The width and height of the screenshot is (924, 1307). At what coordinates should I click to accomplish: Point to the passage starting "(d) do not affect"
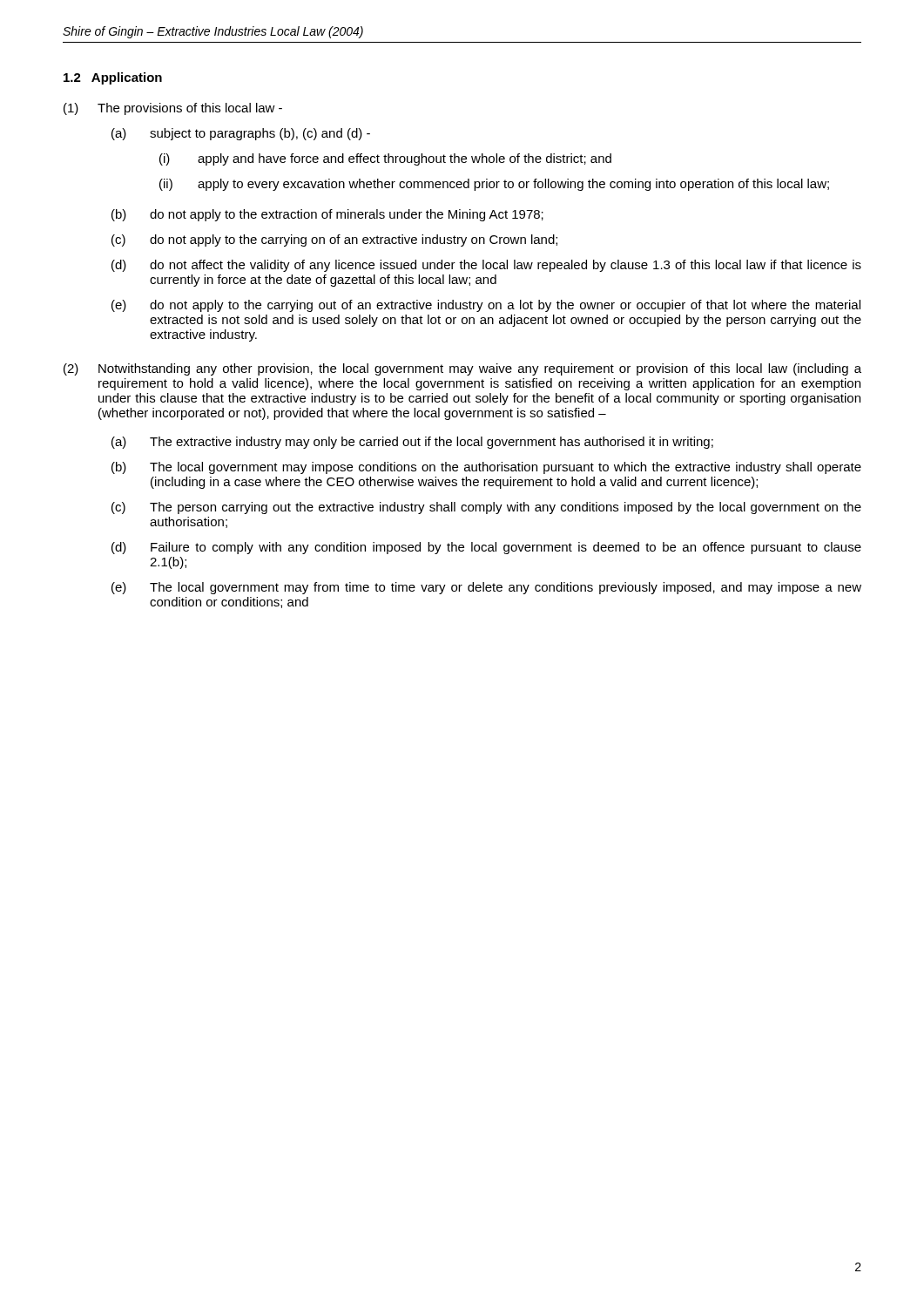[x=486, y=272]
